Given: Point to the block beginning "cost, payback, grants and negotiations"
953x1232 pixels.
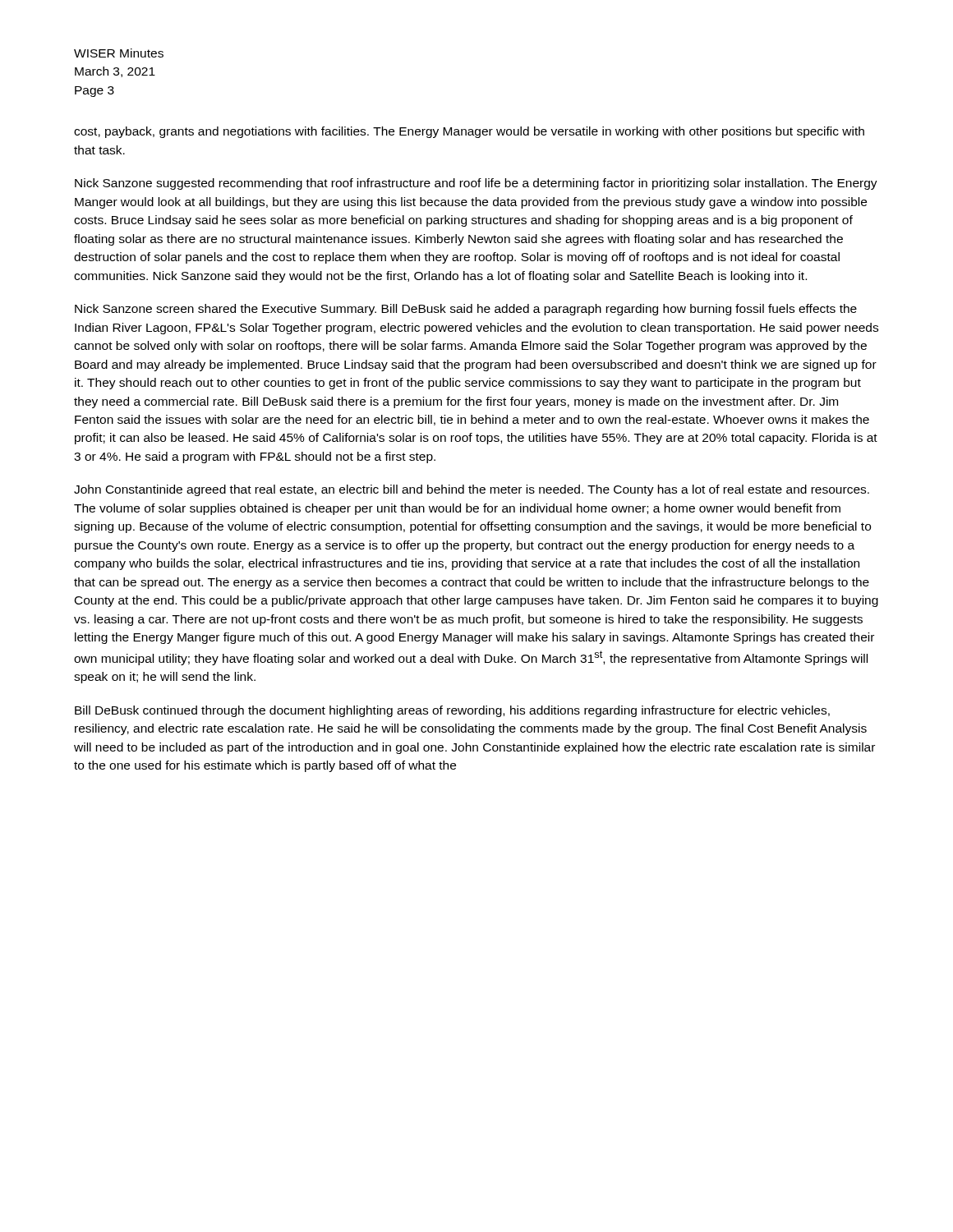Looking at the screenshot, I should 469,141.
